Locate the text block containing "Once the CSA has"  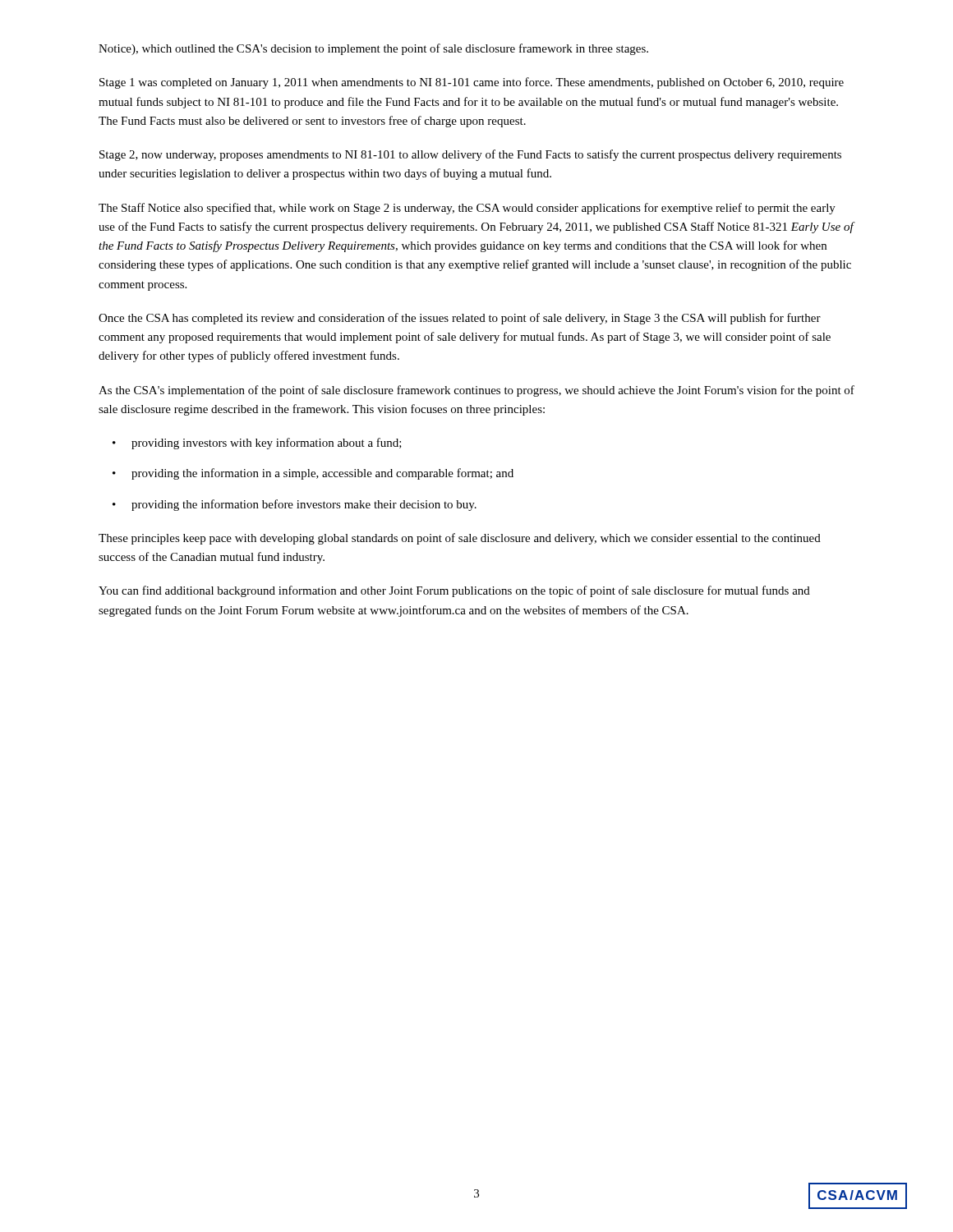[465, 337]
